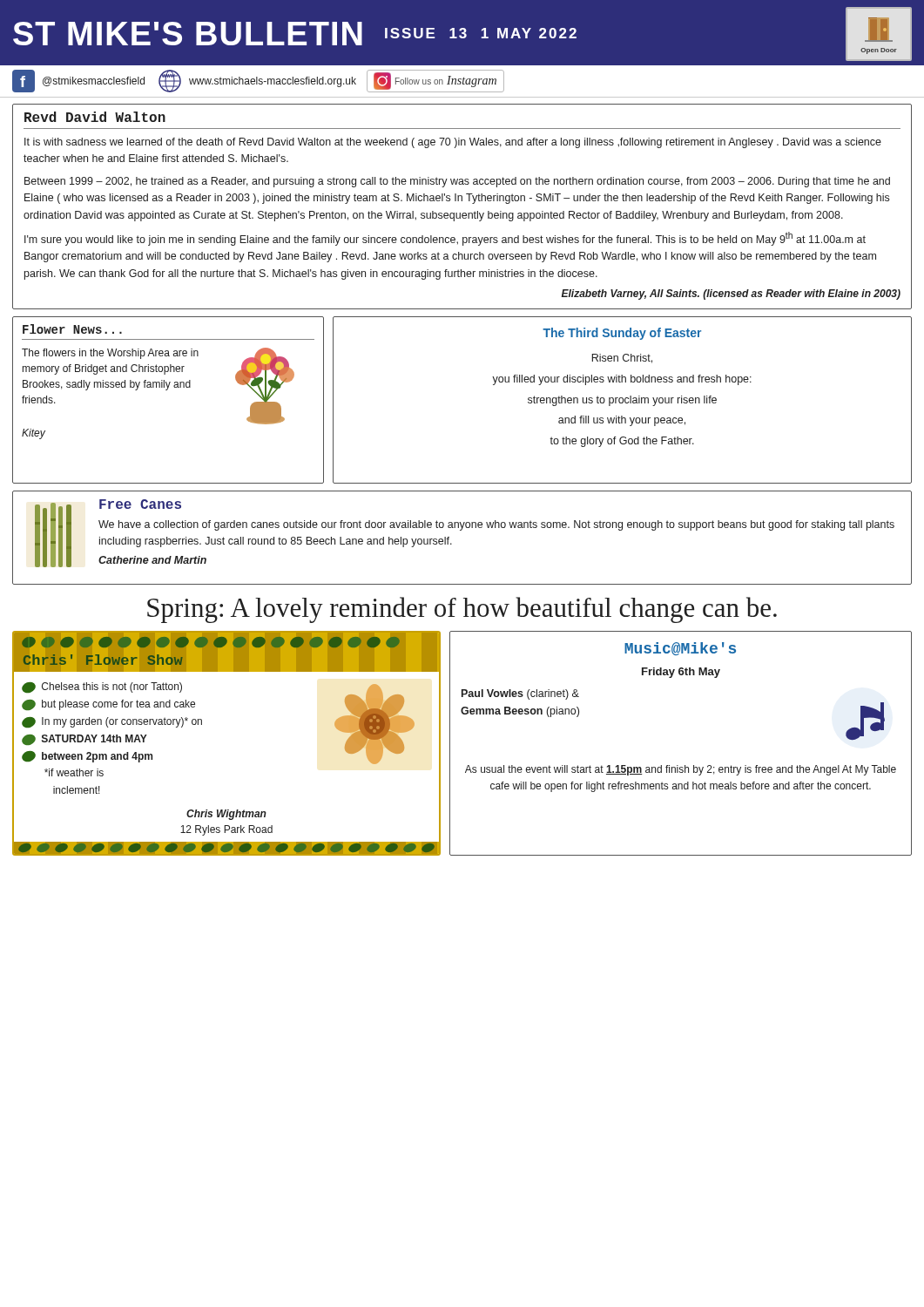The image size is (924, 1307).
Task: Point to the block beginning "We have a collection of garden"
Action: [497, 533]
